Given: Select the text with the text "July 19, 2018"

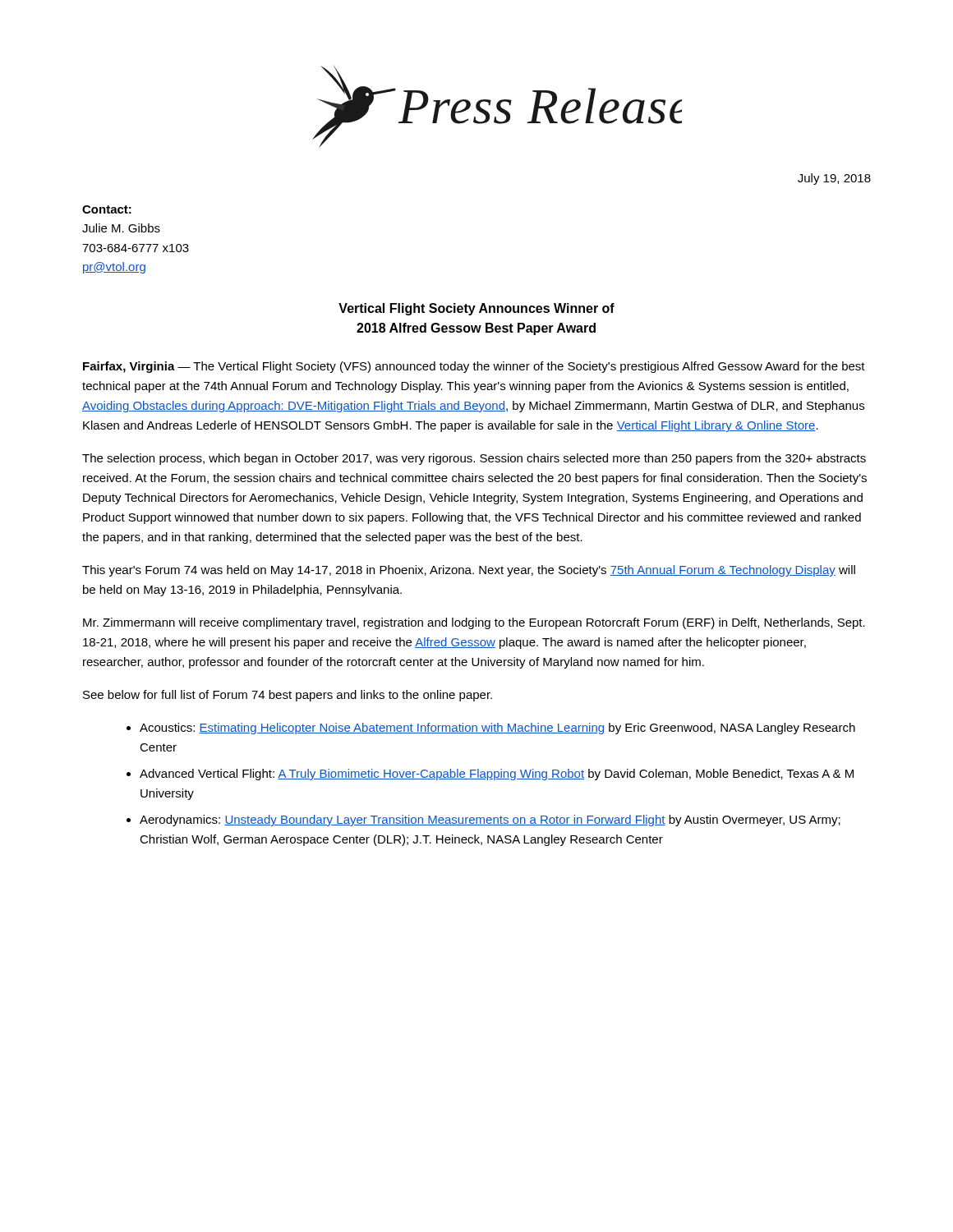Looking at the screenshot, I should click(834, 178).
